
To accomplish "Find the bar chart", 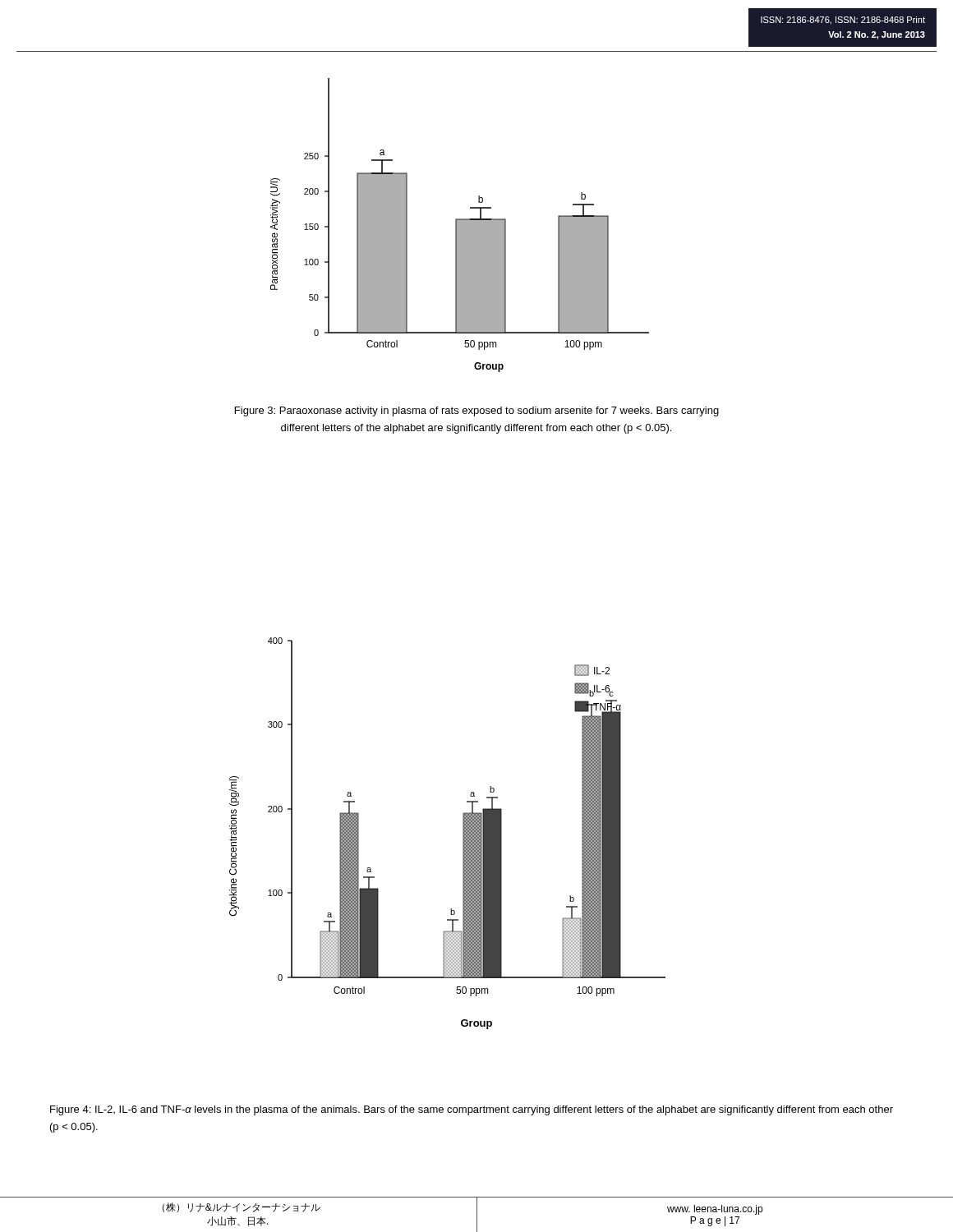I will tap(476, 226).
